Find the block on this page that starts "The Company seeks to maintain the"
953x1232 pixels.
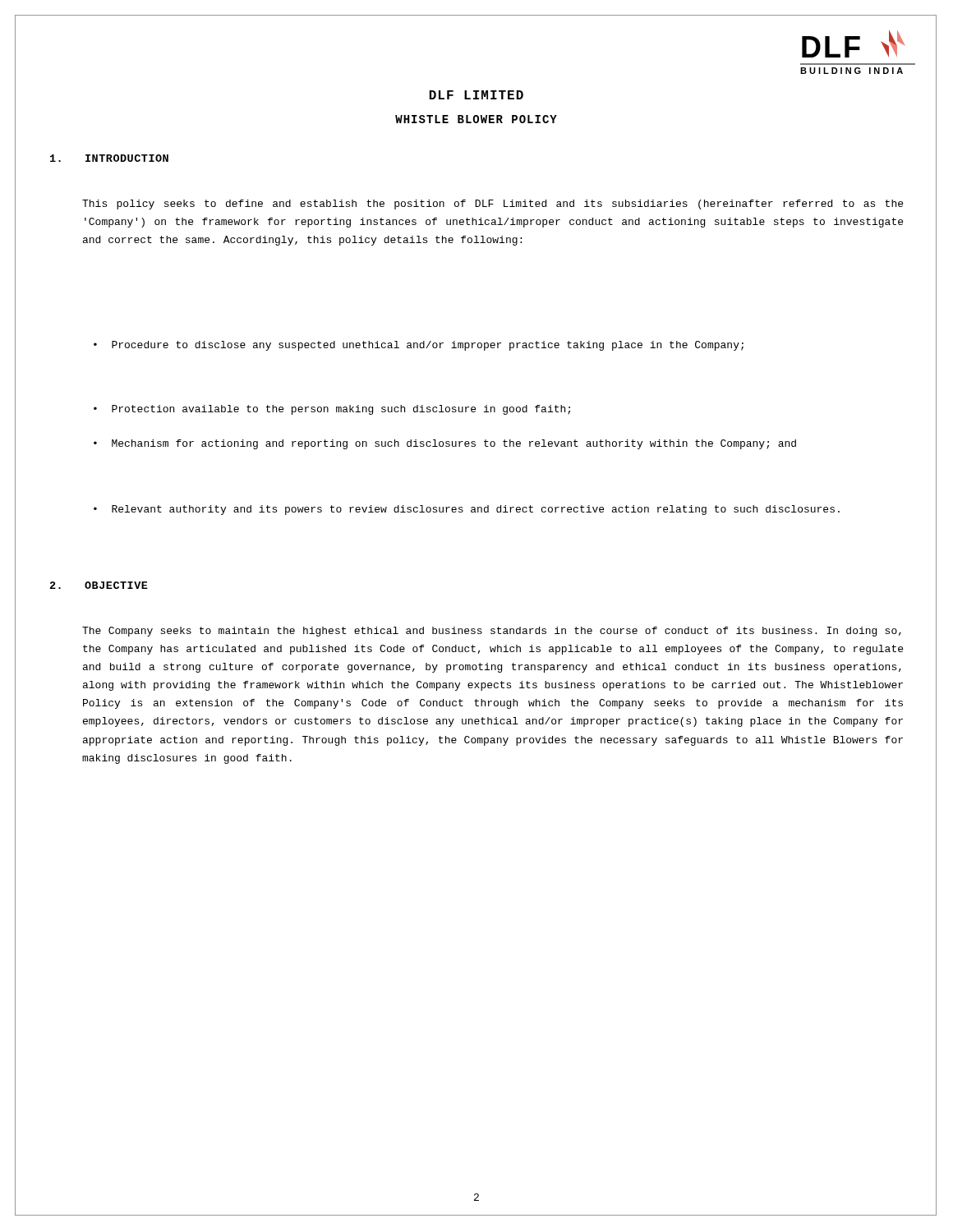[493, 695]
